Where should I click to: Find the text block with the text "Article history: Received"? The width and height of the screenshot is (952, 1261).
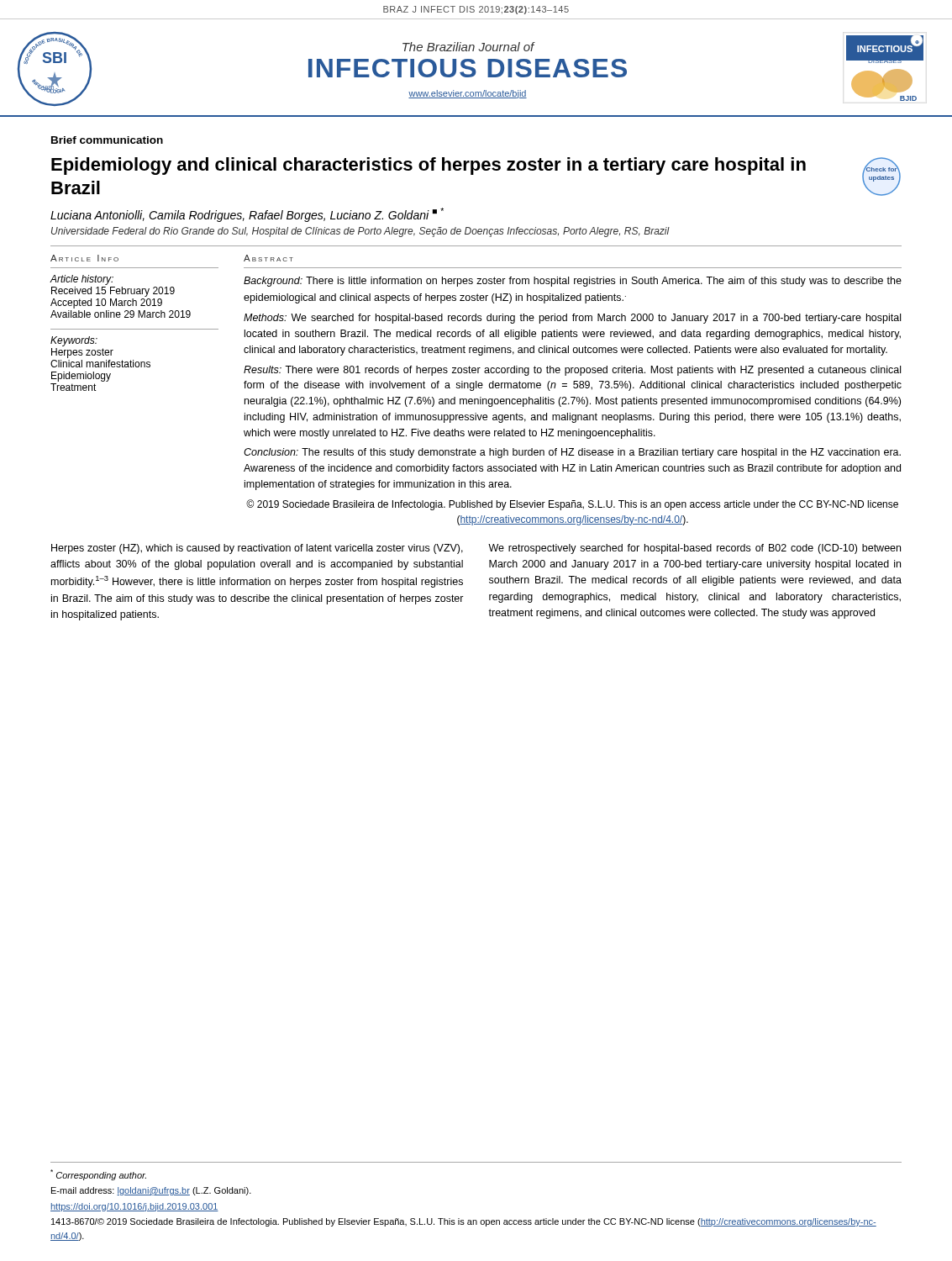[x=121, y=296]
